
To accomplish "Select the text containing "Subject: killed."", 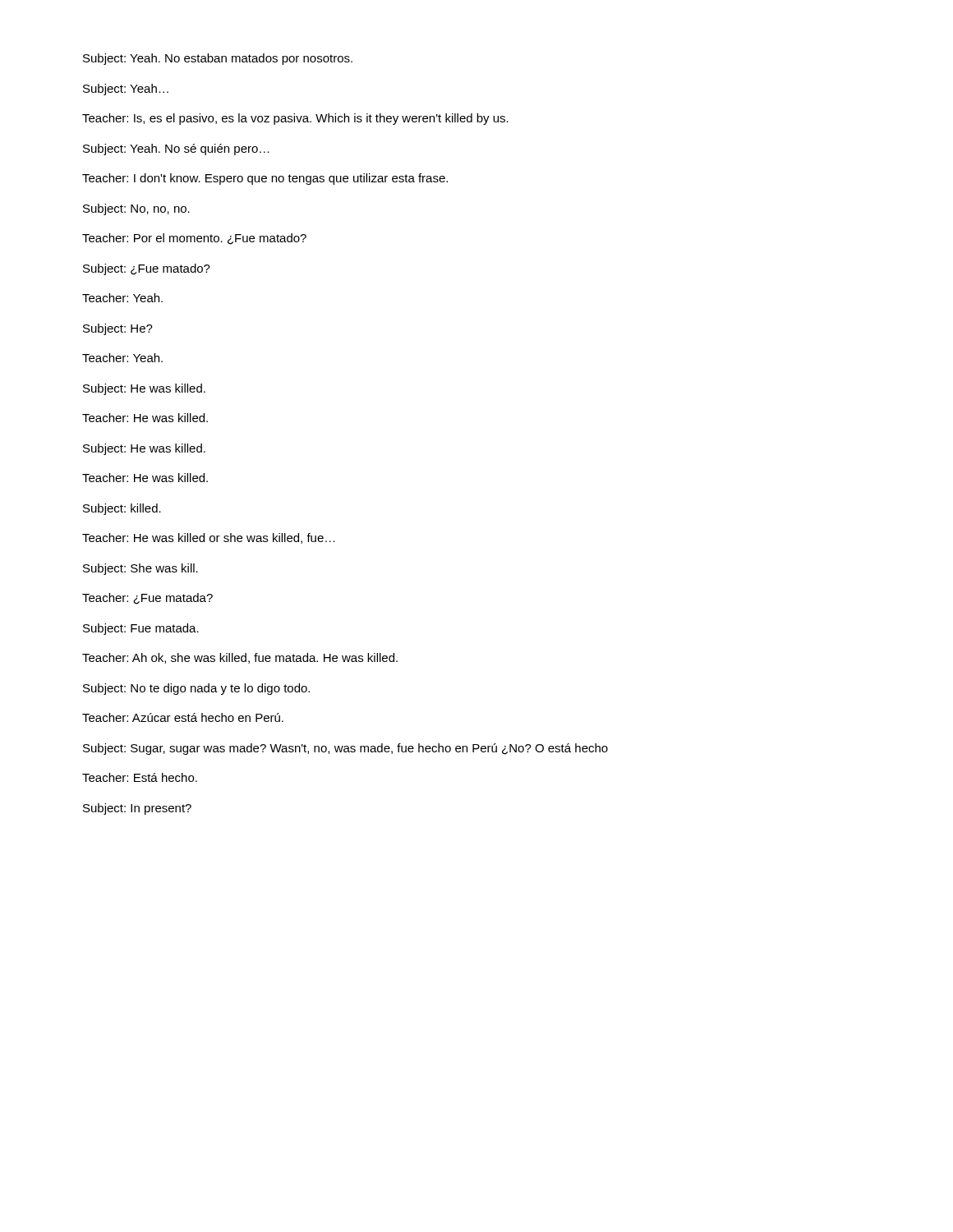I will [122, 508].
